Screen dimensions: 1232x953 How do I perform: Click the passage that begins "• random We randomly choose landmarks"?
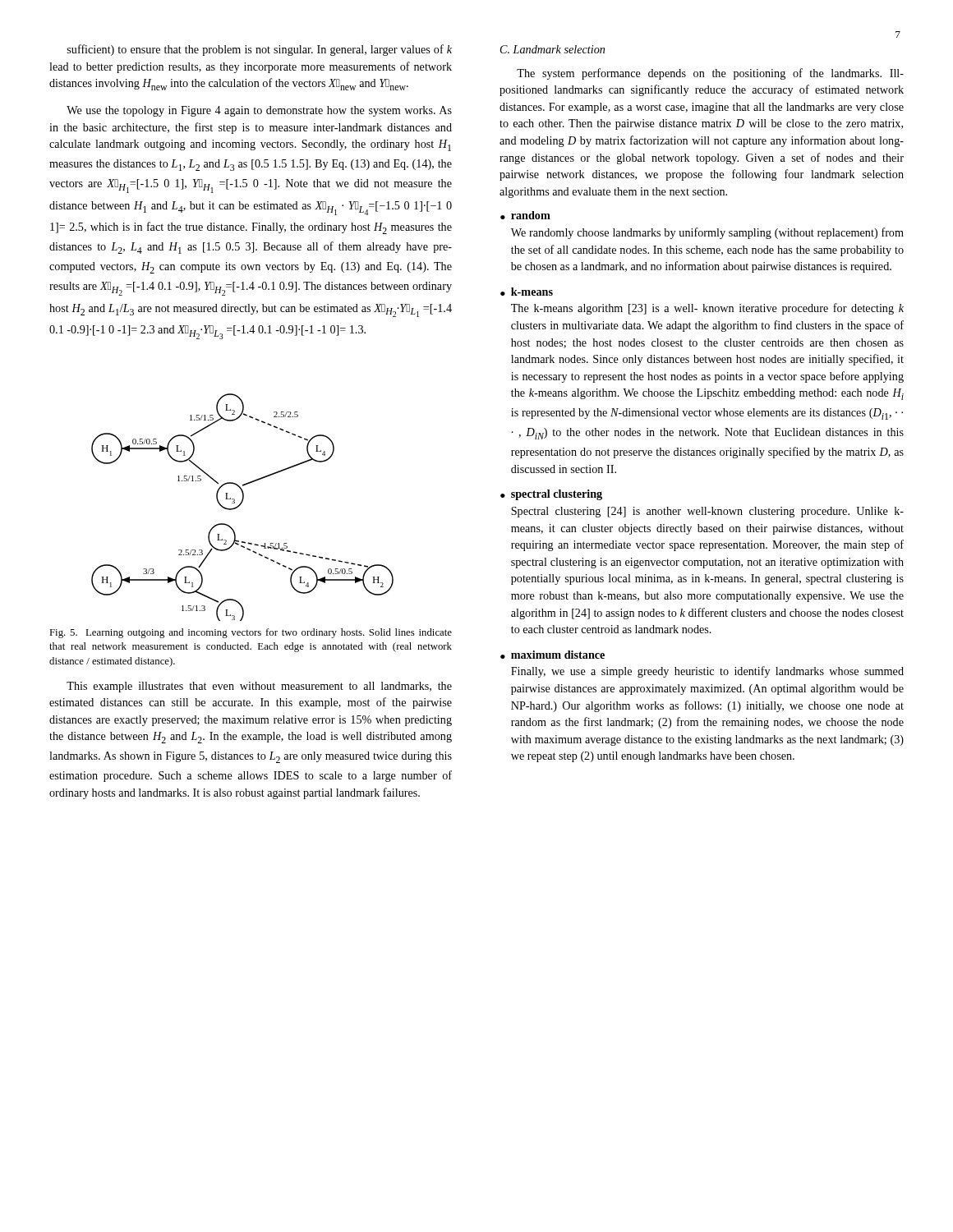(x=702, y=241)
